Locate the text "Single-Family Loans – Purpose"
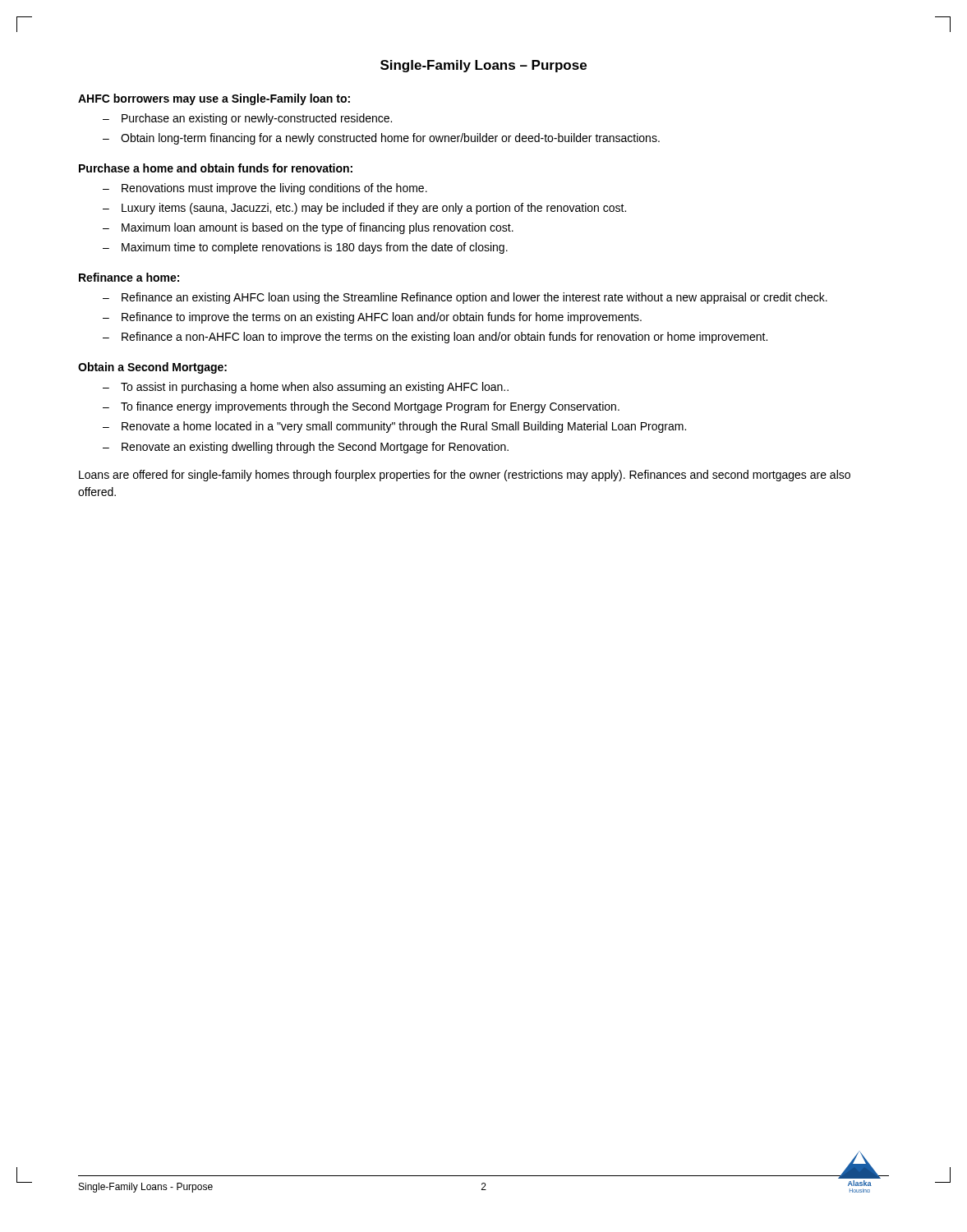 483,65
